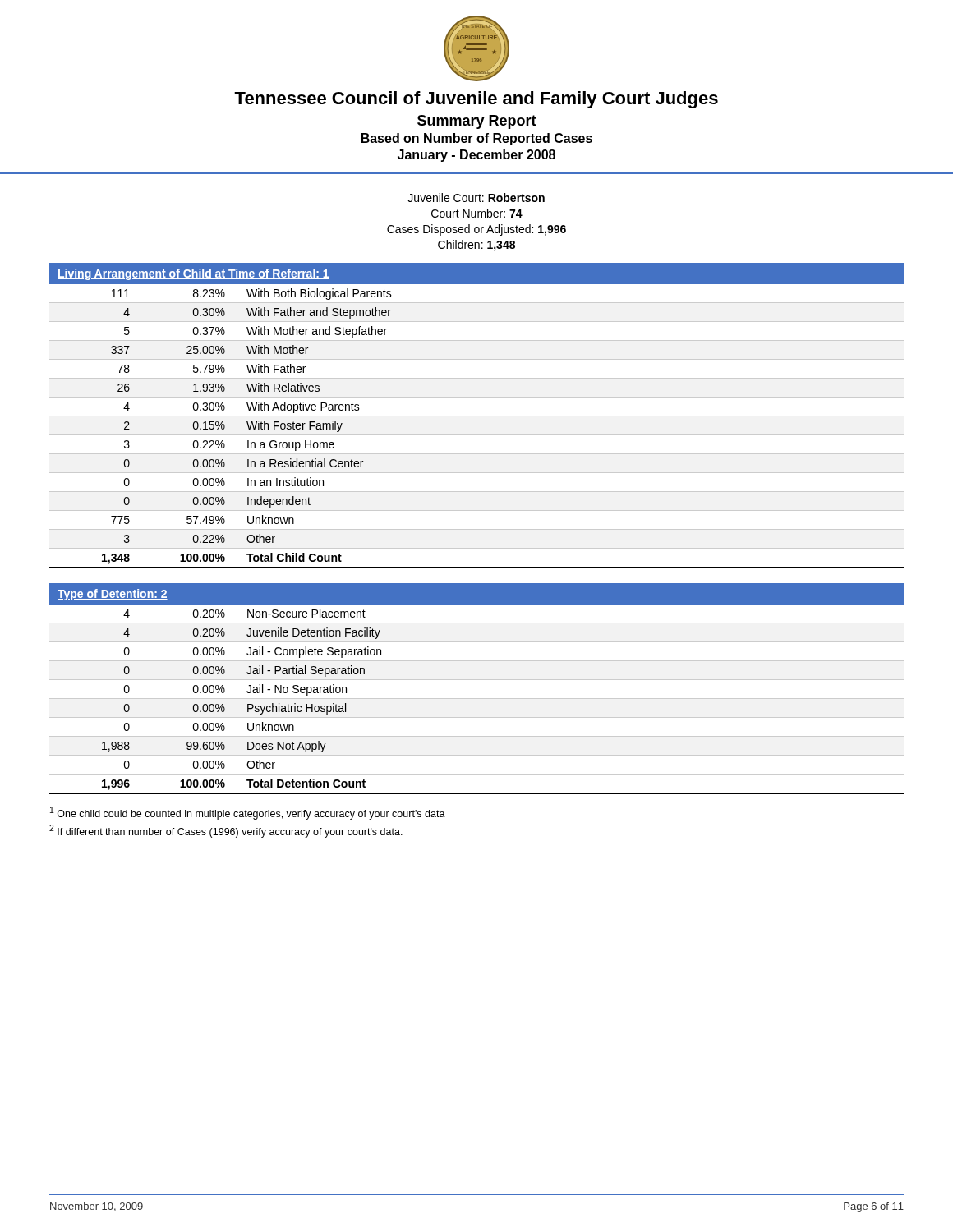Screen dimensions: 1232x953
Task: Click on the title with the text "Tennessee Council of"
Action: (x=476, y=98)
